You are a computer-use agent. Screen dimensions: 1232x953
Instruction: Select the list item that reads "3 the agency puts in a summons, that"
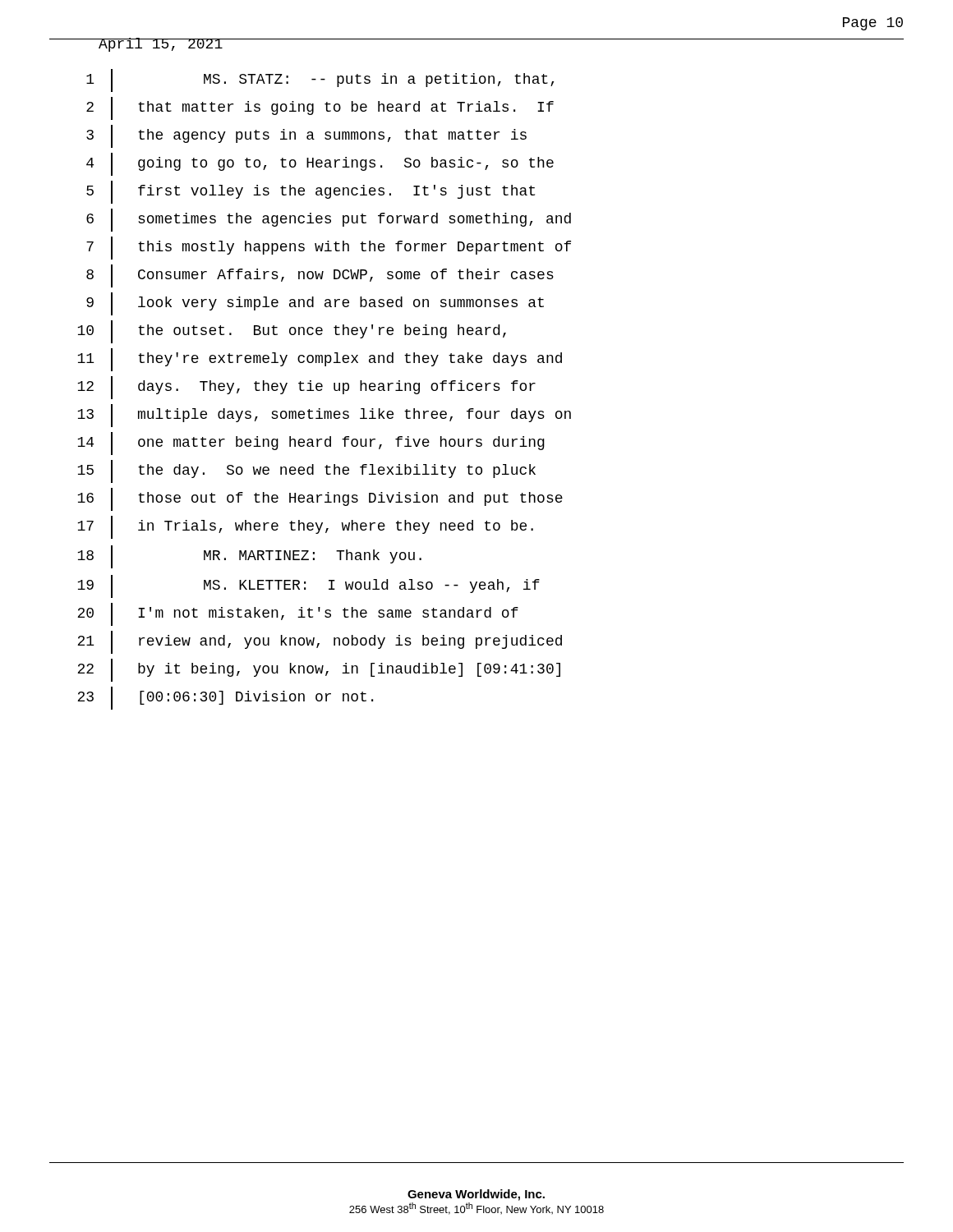click(x=476, y=136)
